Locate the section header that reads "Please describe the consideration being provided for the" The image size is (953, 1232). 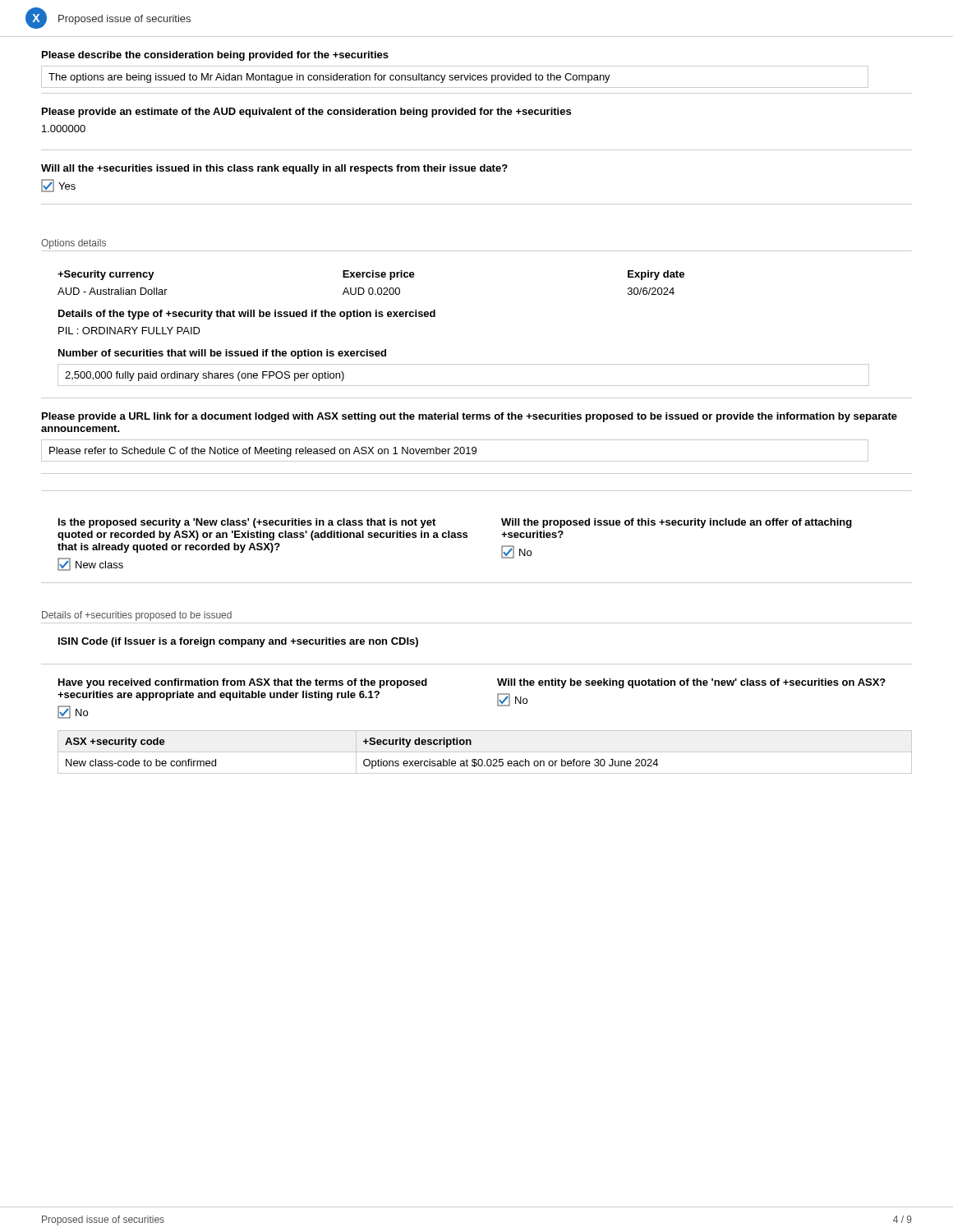[x=476, y=68]
